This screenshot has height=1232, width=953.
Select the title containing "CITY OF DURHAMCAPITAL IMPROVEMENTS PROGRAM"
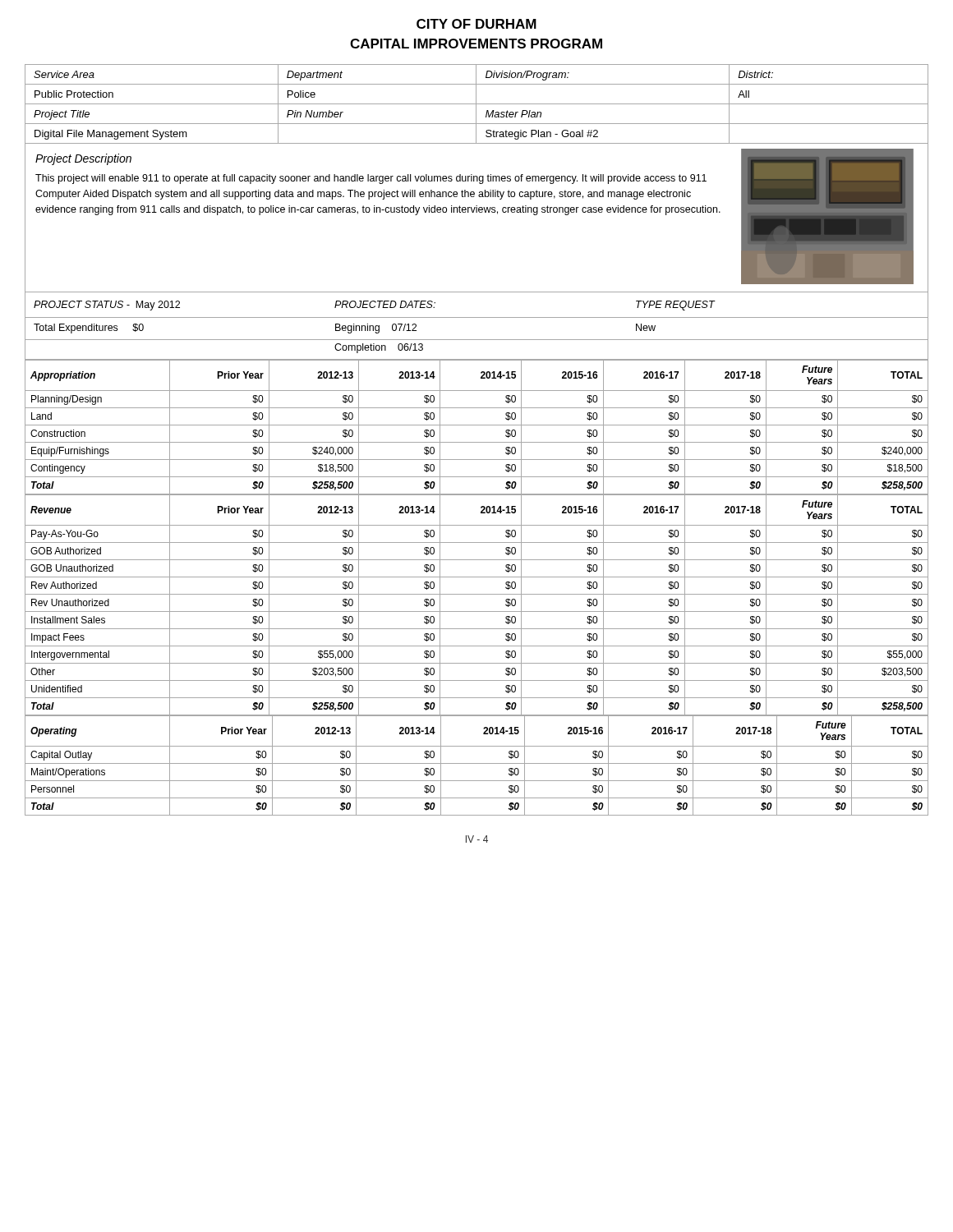click(x=476, y=34)
